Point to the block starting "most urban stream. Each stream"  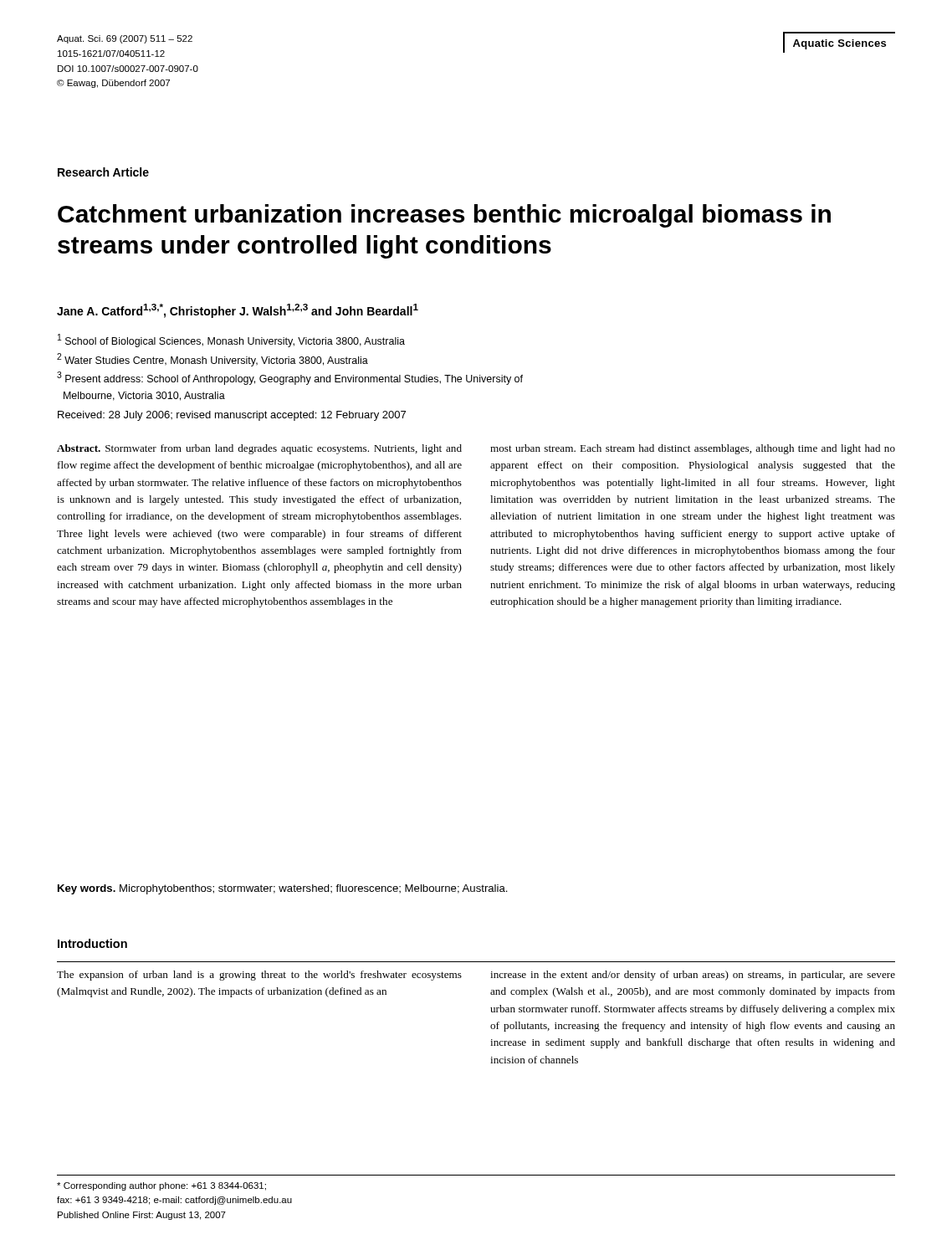pos(693,525)
